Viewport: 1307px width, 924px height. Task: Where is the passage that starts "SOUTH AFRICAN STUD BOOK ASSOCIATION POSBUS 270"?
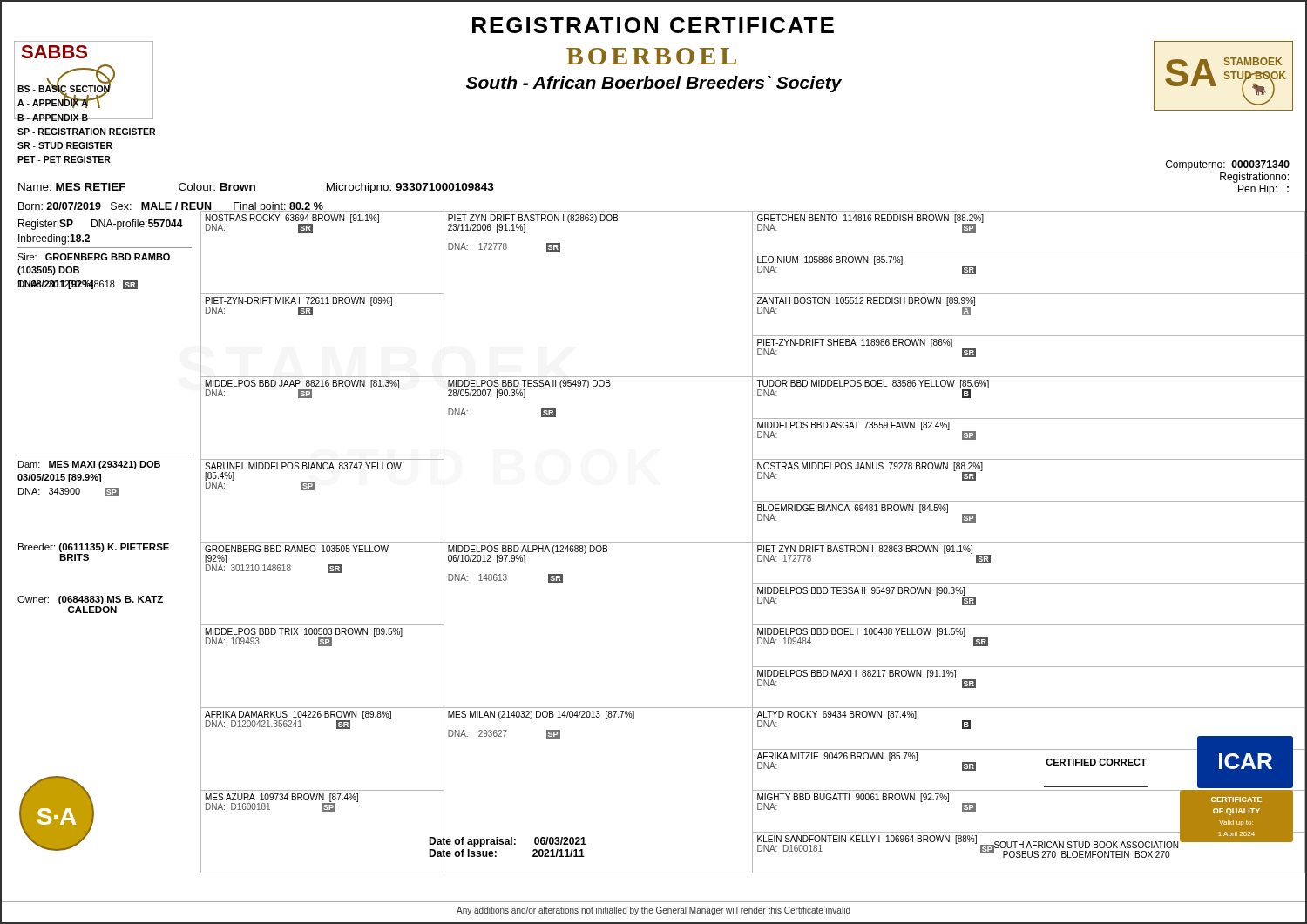[x=1086, y=850]
